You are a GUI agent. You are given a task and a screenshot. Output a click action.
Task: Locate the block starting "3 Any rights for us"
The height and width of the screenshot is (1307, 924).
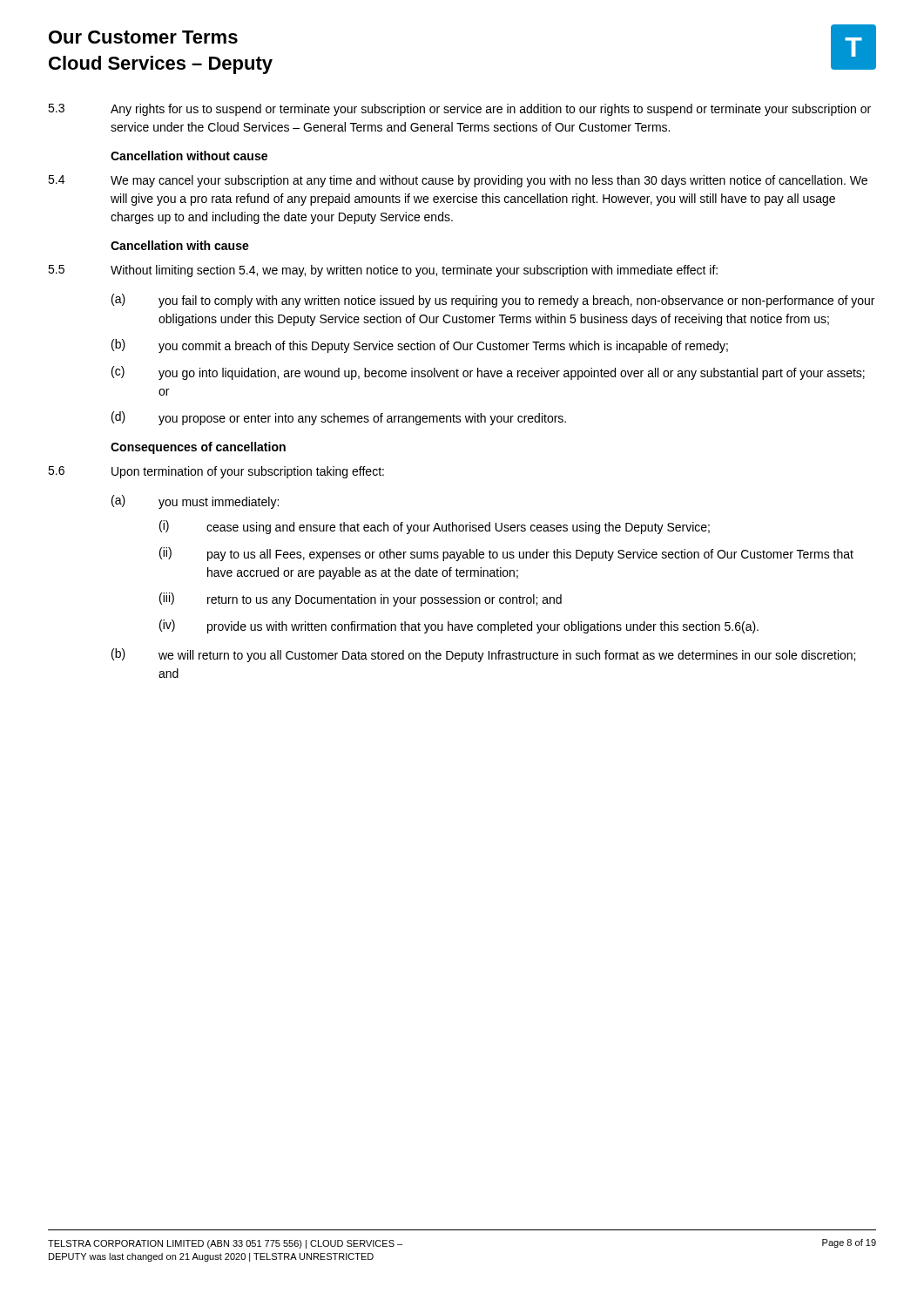[x=462, y=119]
